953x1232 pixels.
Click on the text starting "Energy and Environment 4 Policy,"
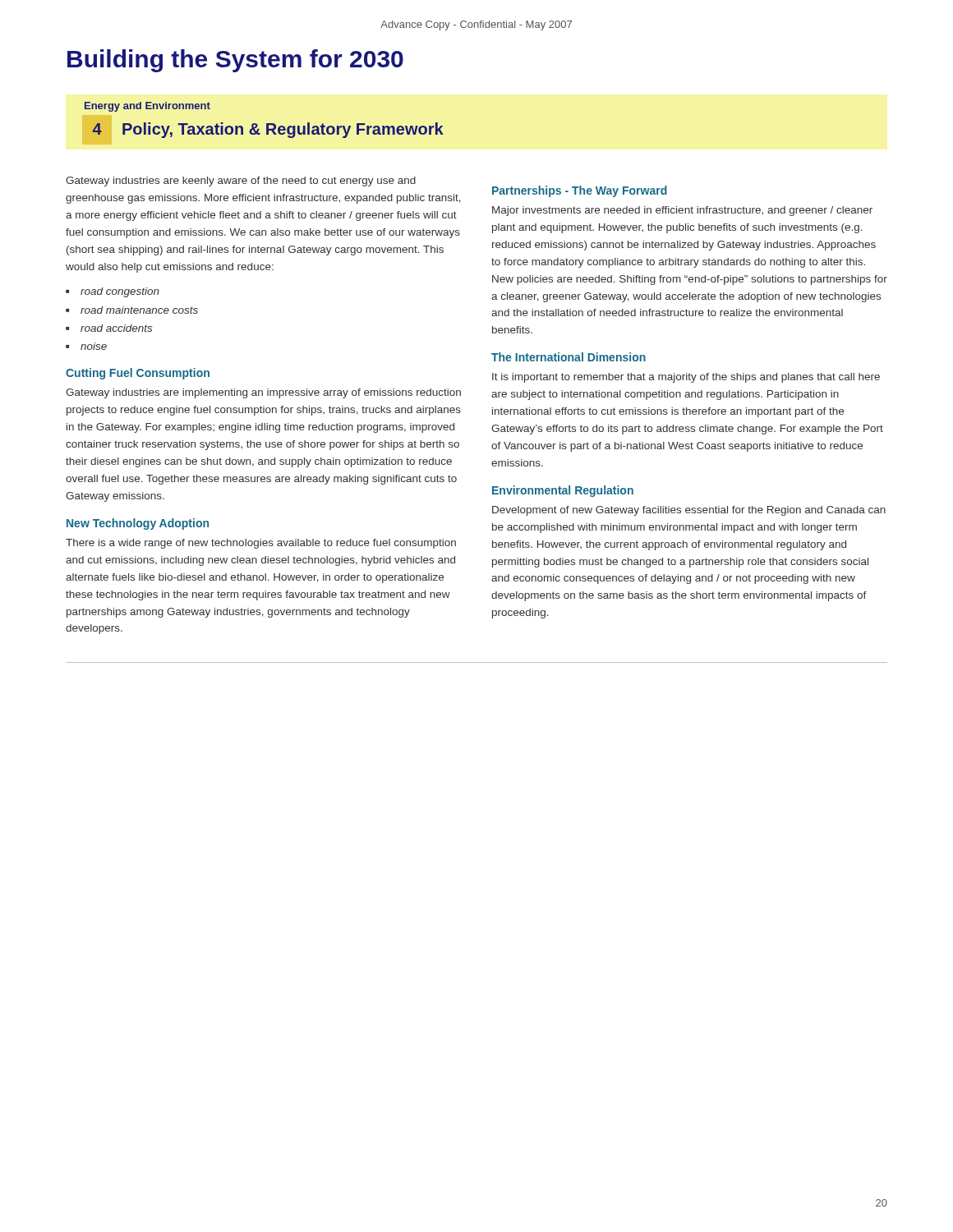pos(259,122)
